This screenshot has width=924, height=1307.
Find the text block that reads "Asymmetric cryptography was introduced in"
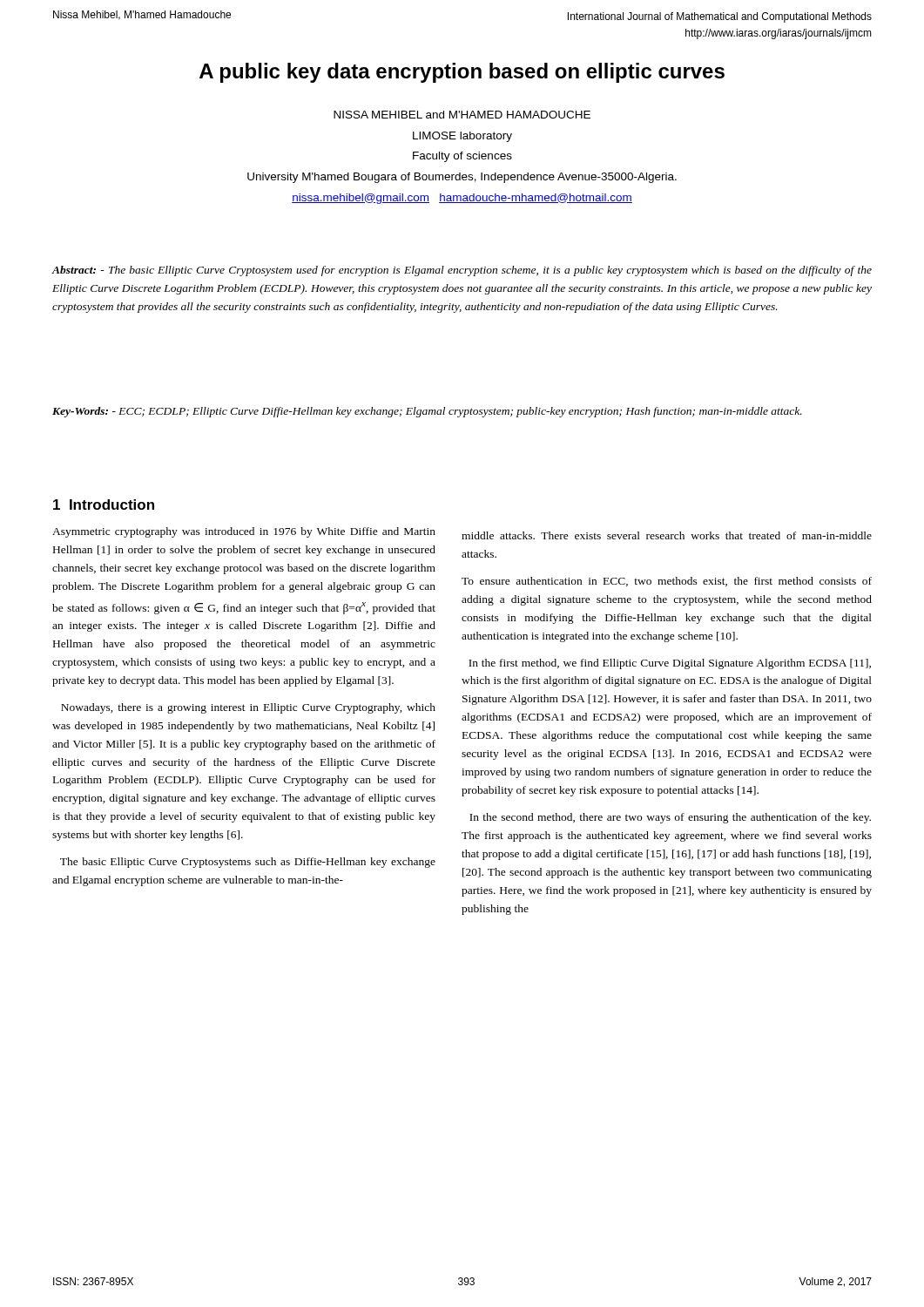[244, 605]
